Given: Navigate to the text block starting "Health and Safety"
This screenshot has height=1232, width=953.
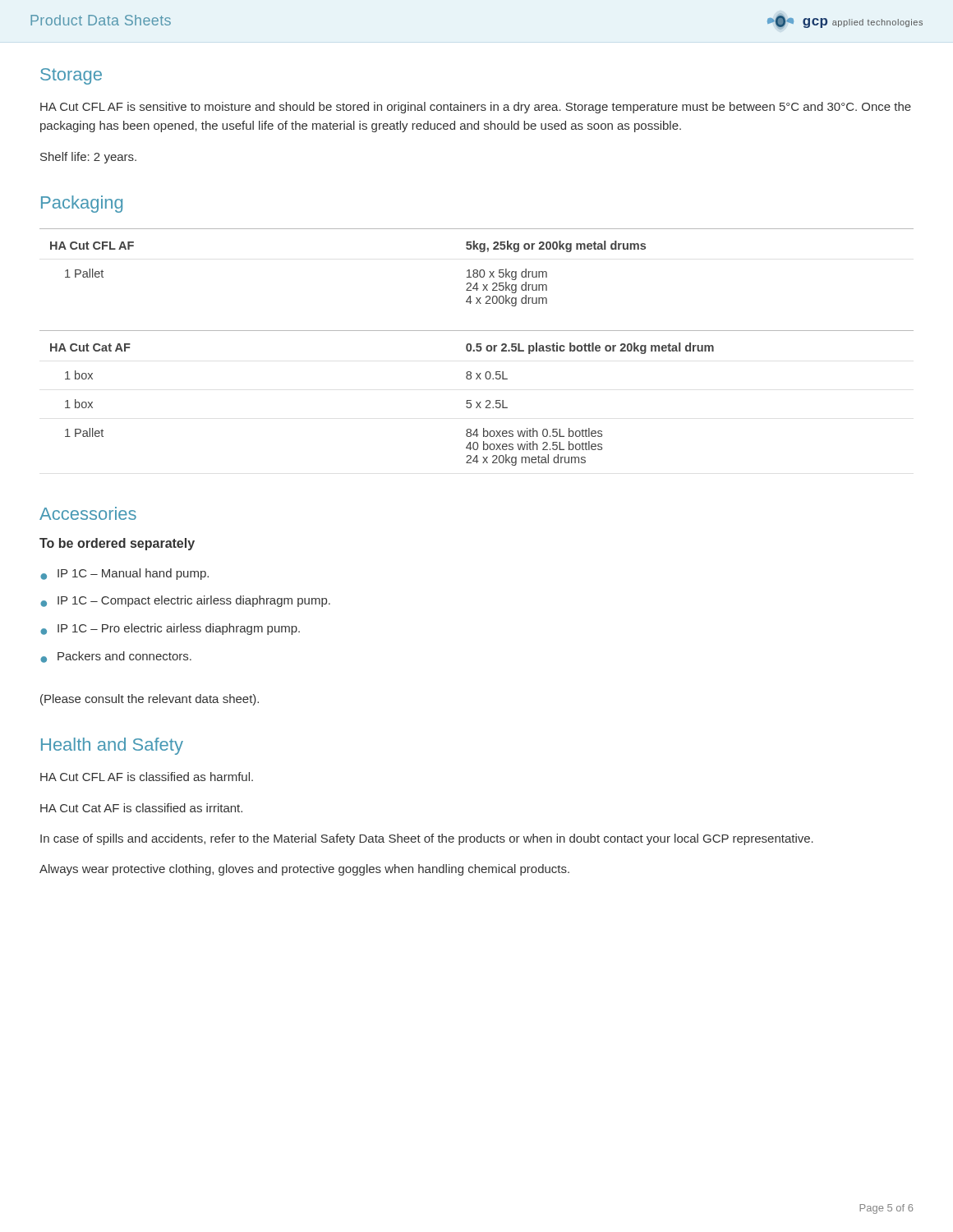Looking at the screenshot, I should coord(112,746).
